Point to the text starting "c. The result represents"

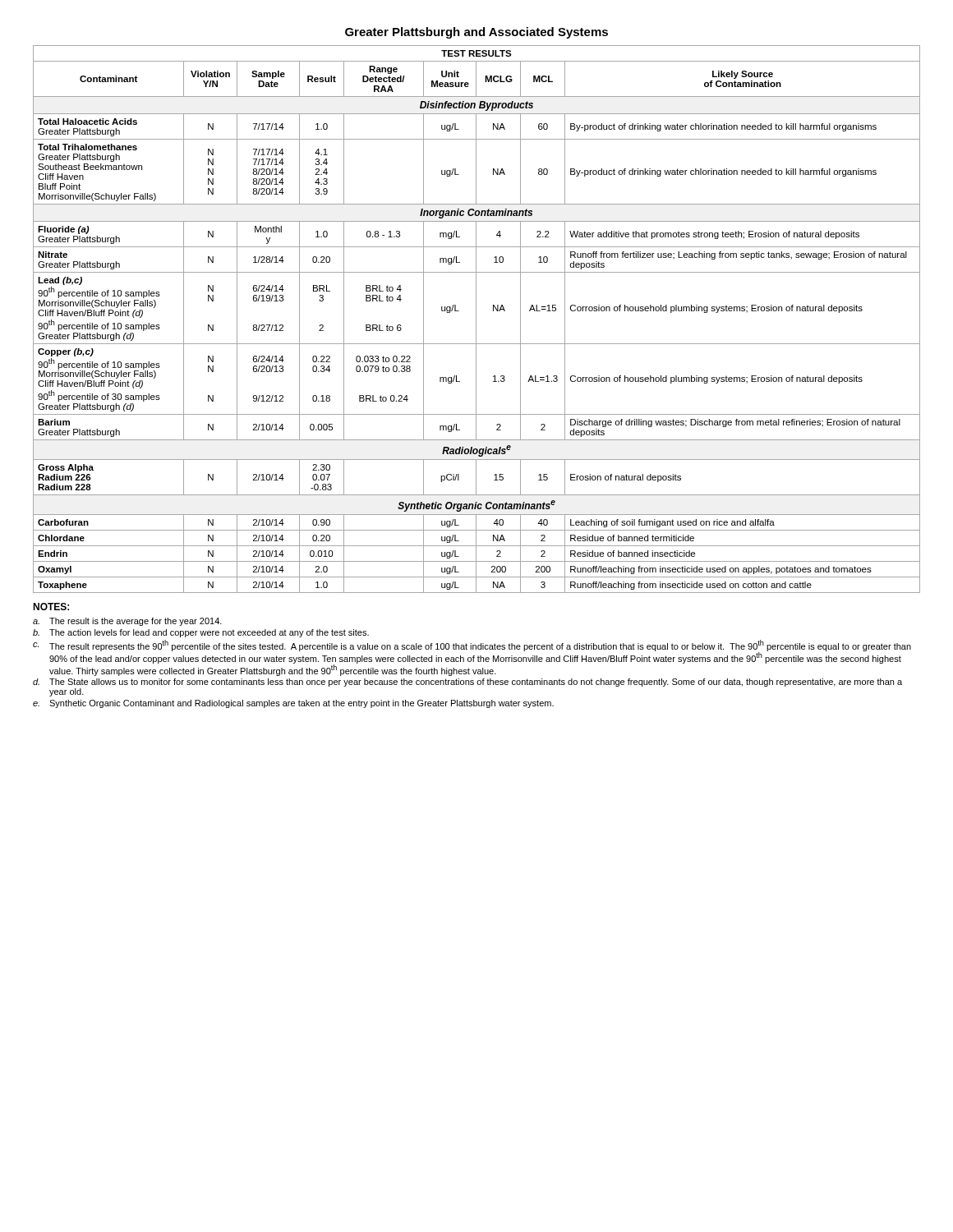(476, 657)
